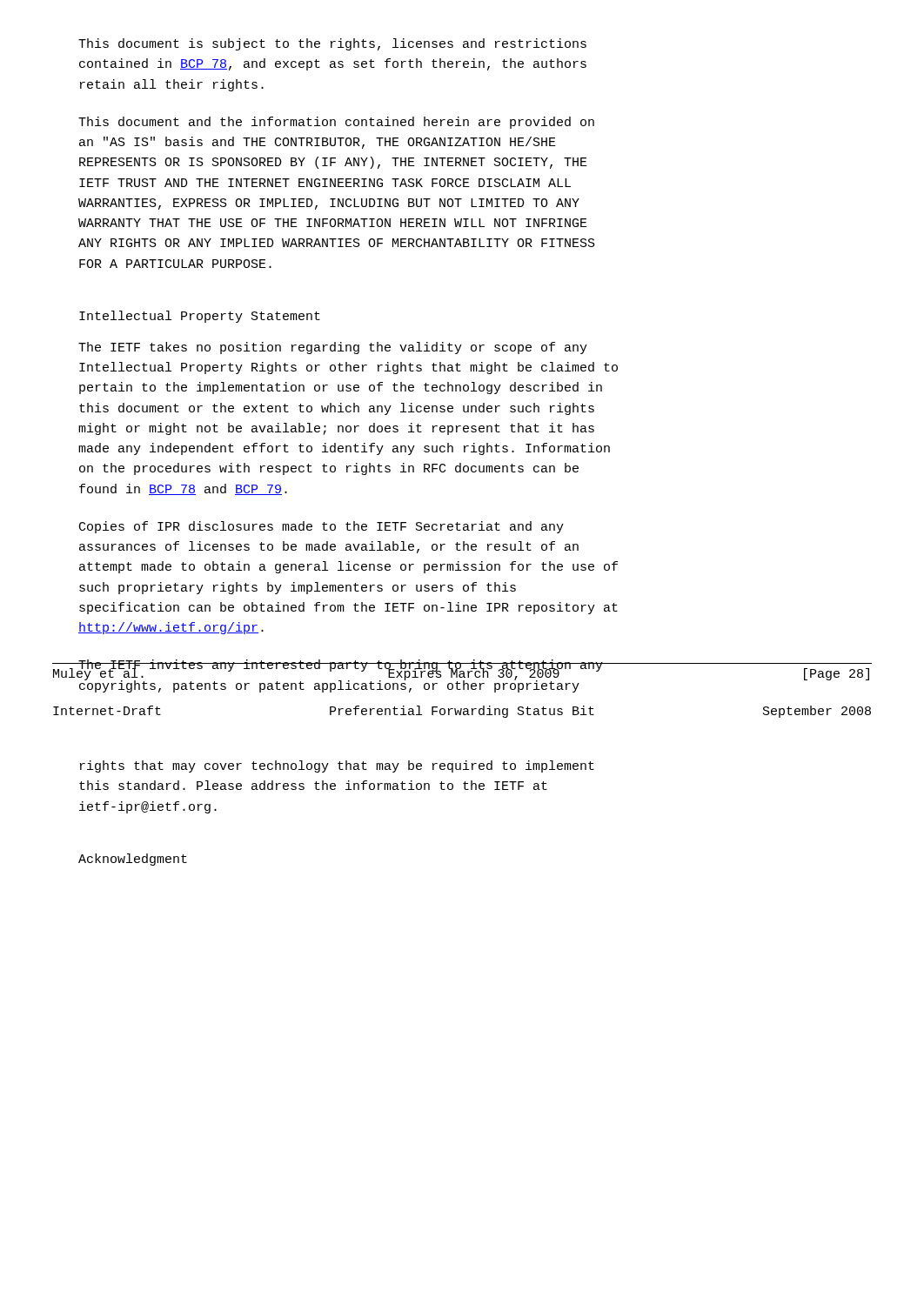Point to the region starting "The IETF invites any interested party to bring"

[462, 676]
